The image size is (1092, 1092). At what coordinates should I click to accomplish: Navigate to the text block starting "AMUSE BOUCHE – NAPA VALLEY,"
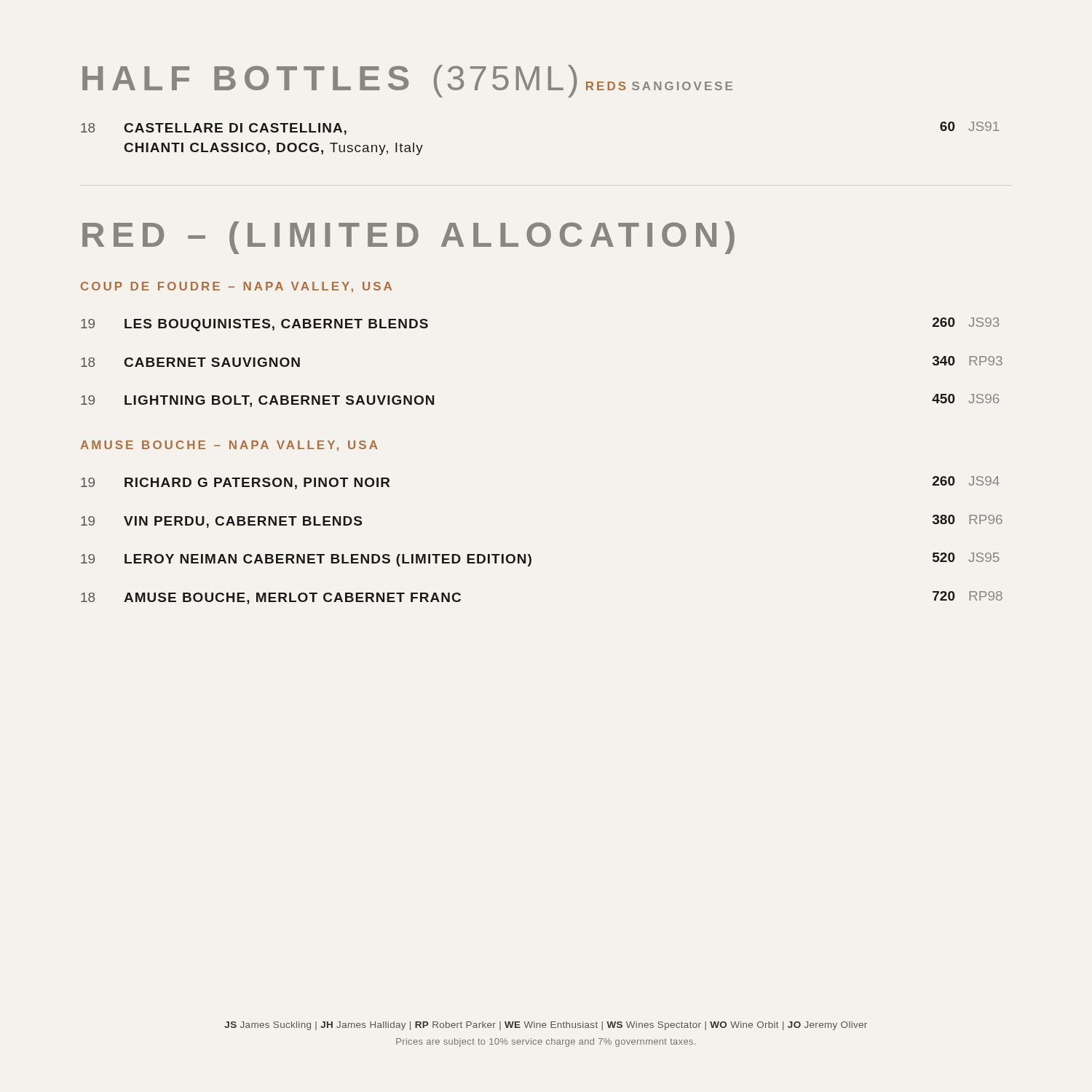coord(230,445)
